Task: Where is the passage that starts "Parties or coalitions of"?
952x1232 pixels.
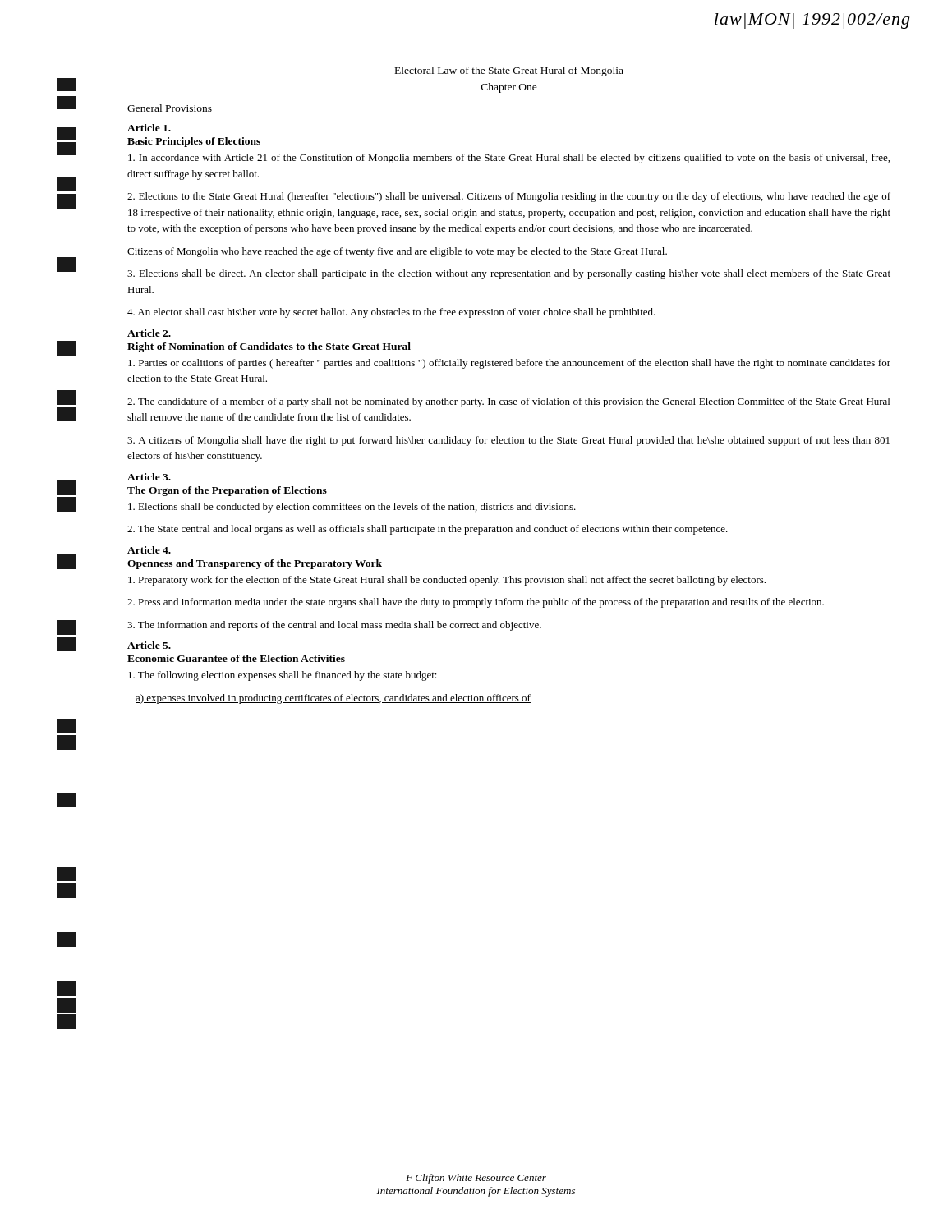Action: pyautogui.click(x=509, y=370)
